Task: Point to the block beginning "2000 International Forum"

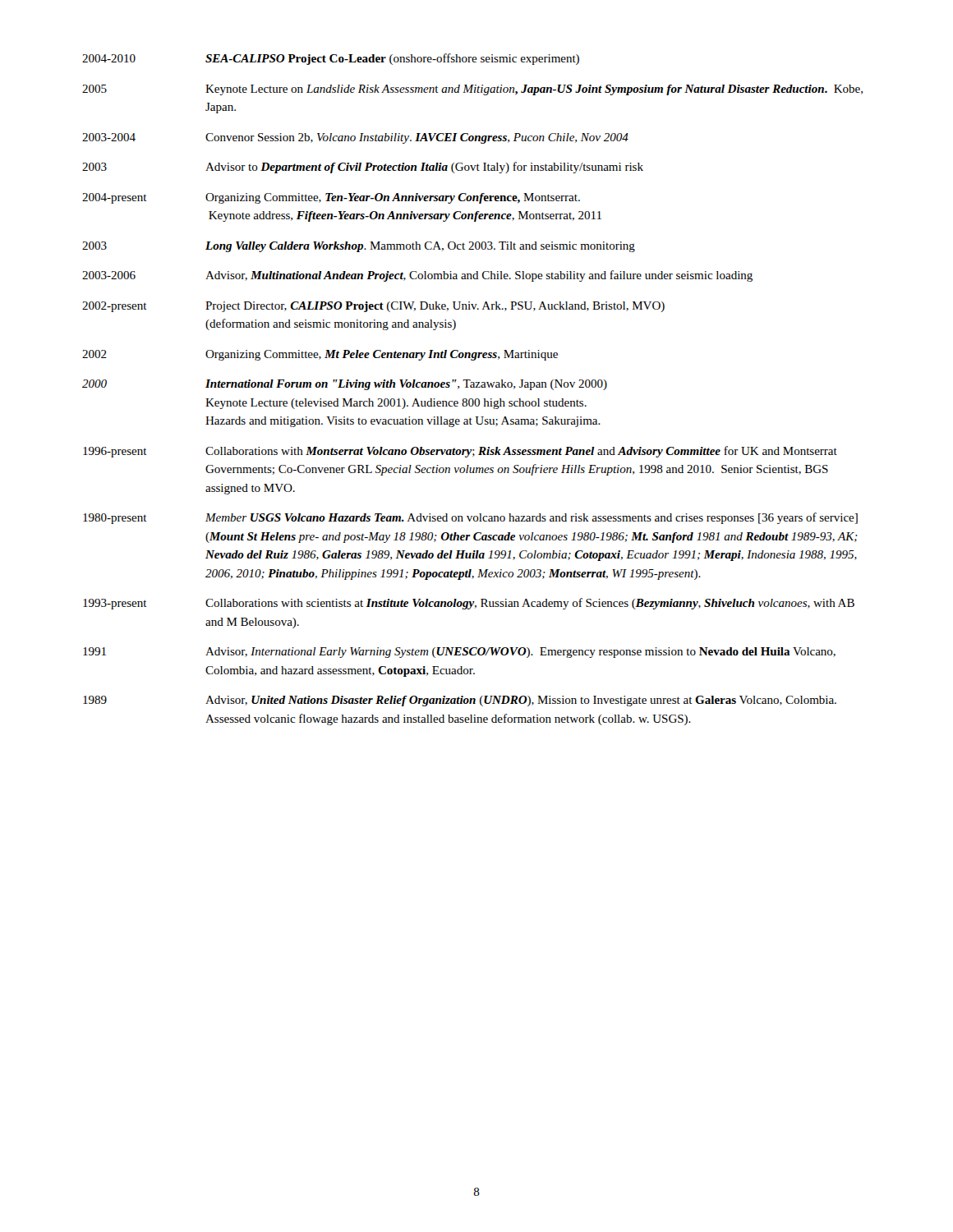Action: click(x=476, y=402)
